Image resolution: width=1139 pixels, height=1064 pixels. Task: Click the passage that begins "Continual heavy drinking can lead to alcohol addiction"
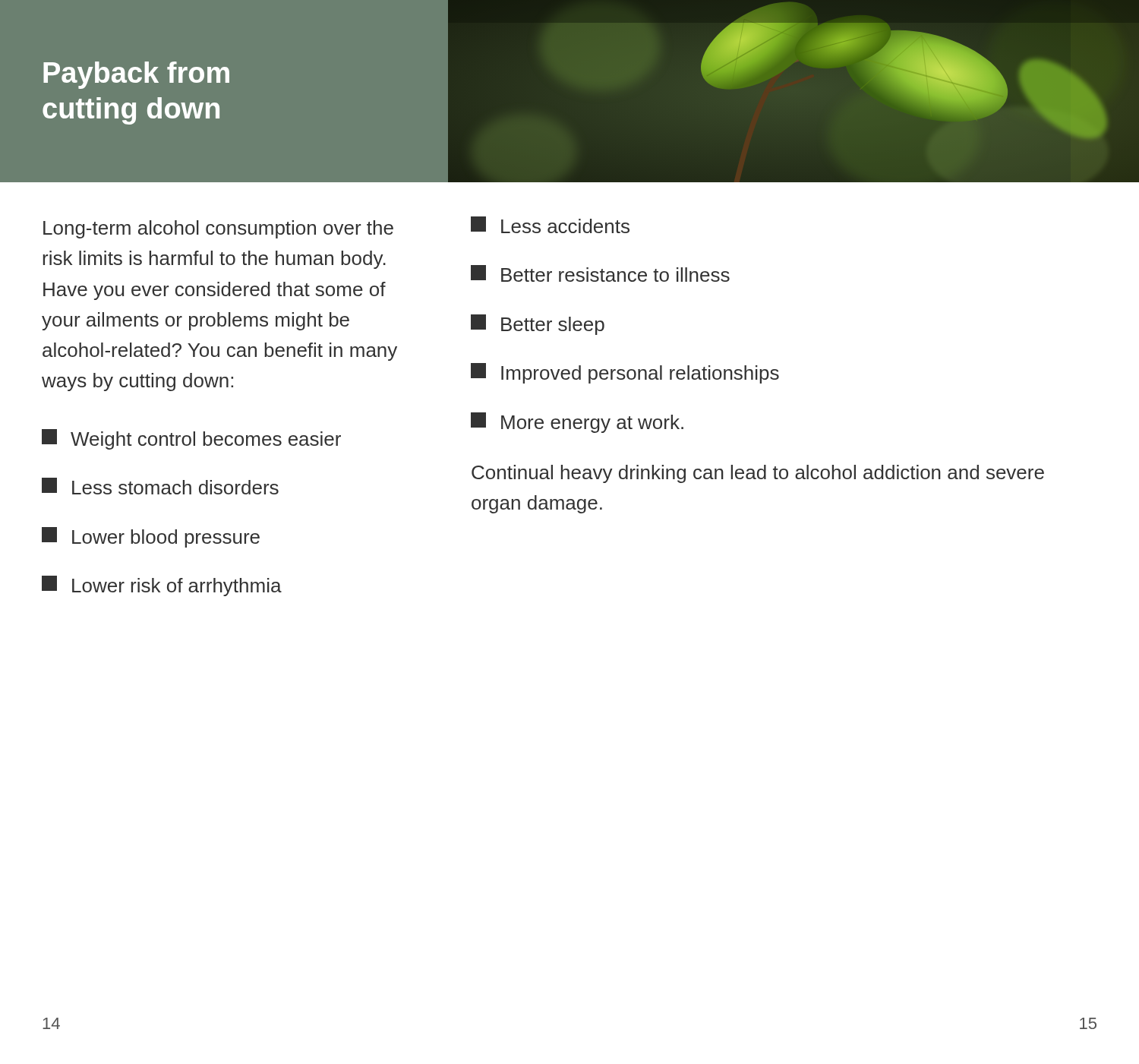point(784,488)
